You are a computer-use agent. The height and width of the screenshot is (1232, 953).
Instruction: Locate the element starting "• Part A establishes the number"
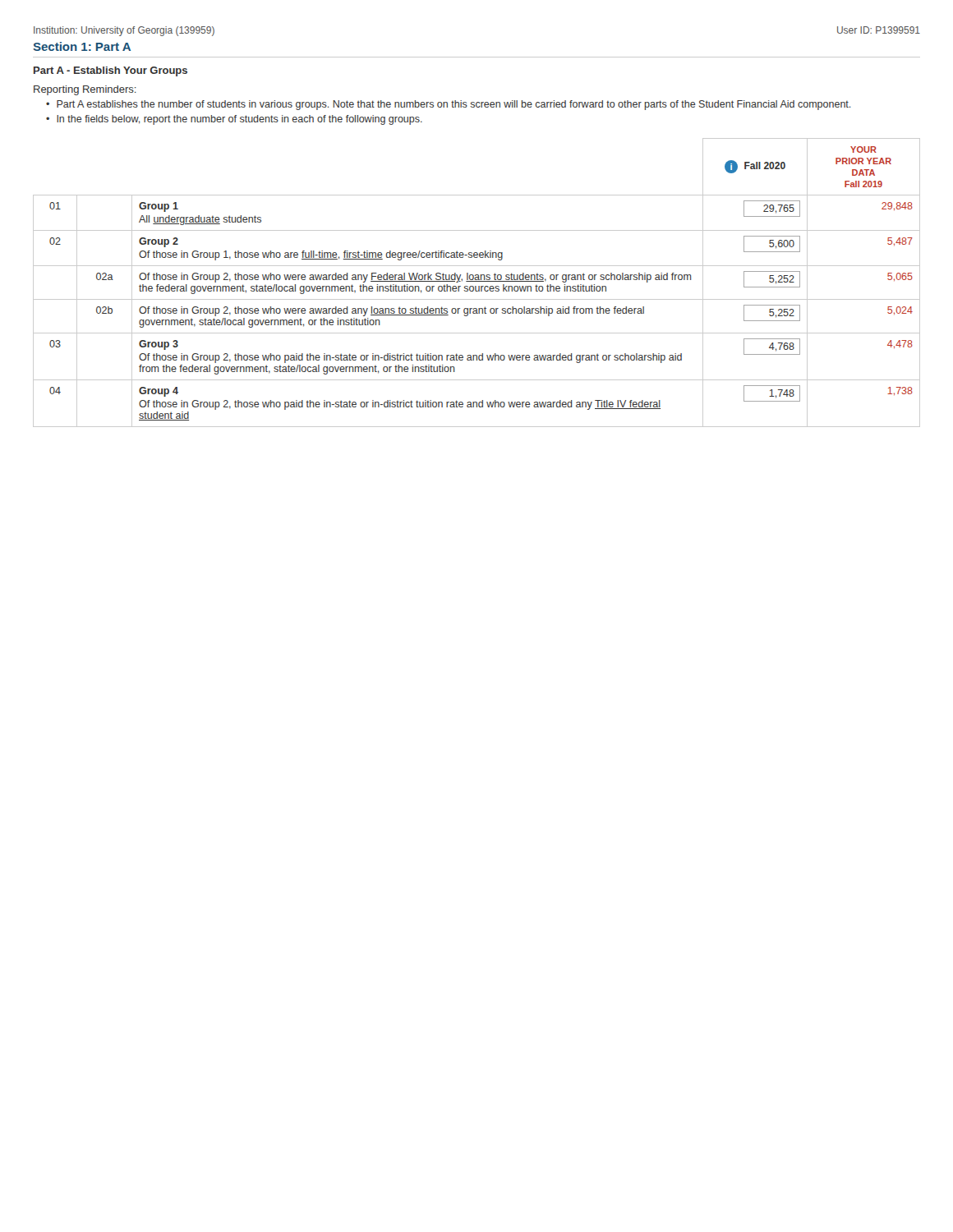point(449,104)
